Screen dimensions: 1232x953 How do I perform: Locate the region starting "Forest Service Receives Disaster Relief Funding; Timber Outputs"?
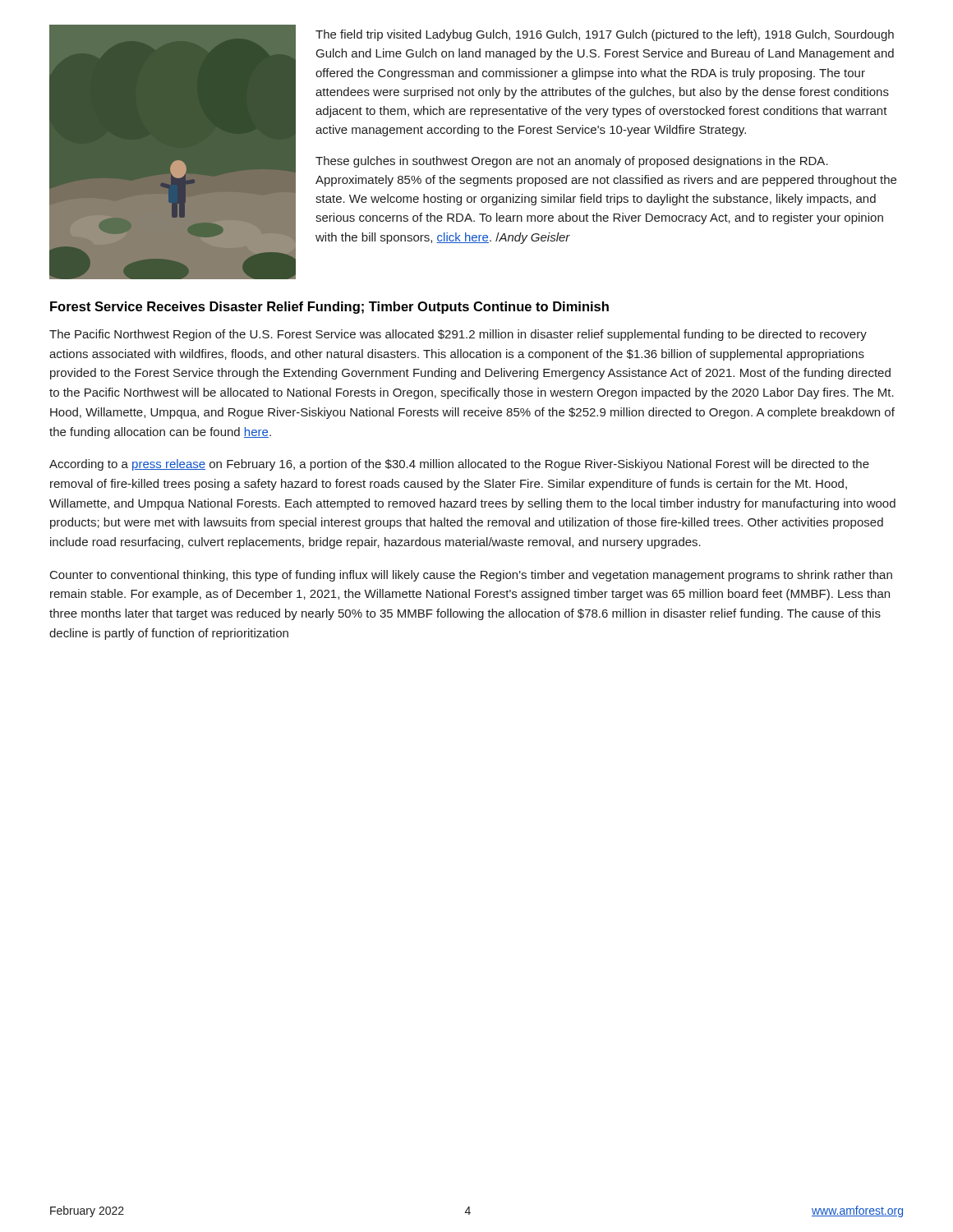tap(476, 307)
